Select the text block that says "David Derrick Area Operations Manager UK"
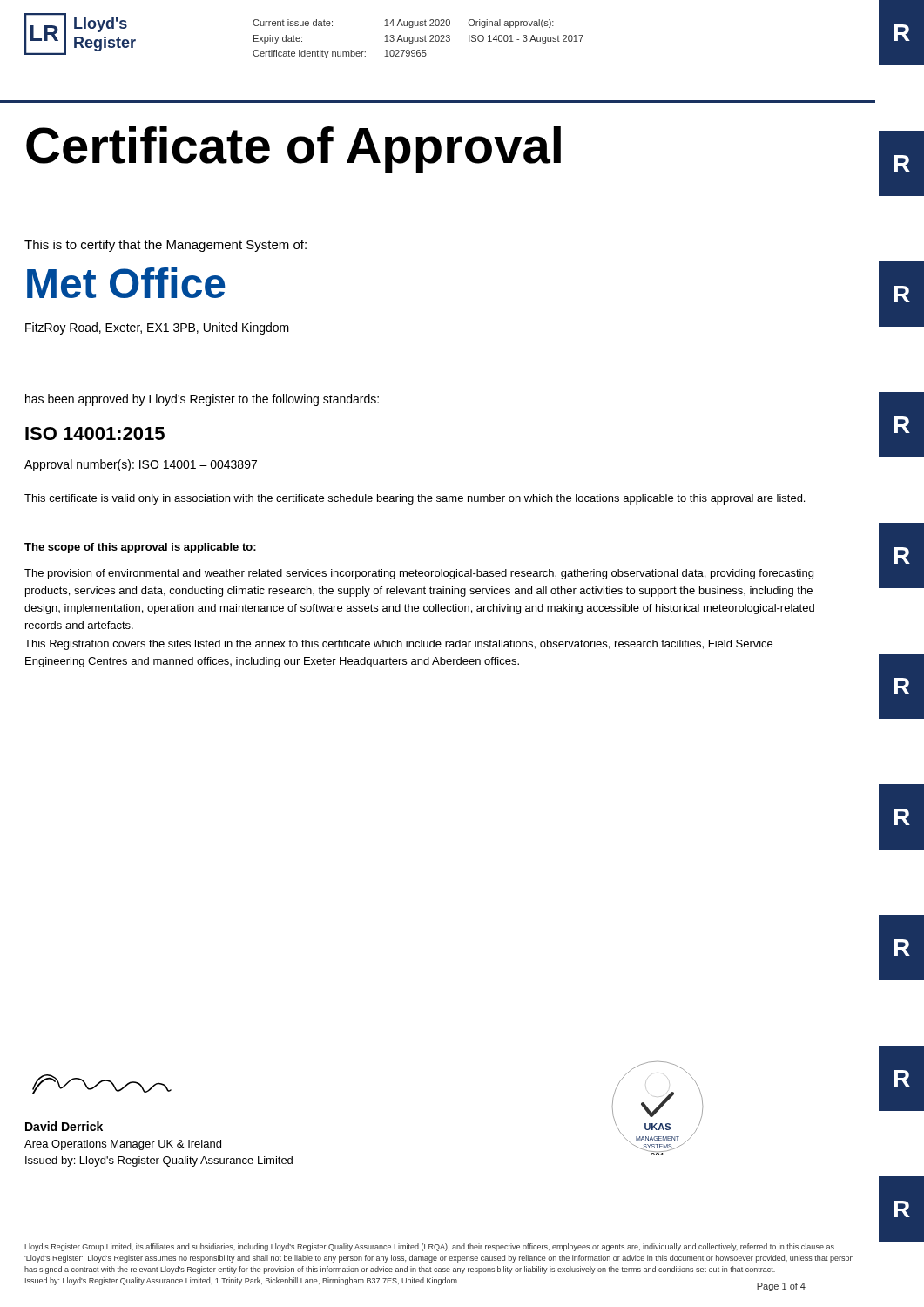 (102, 1084)
